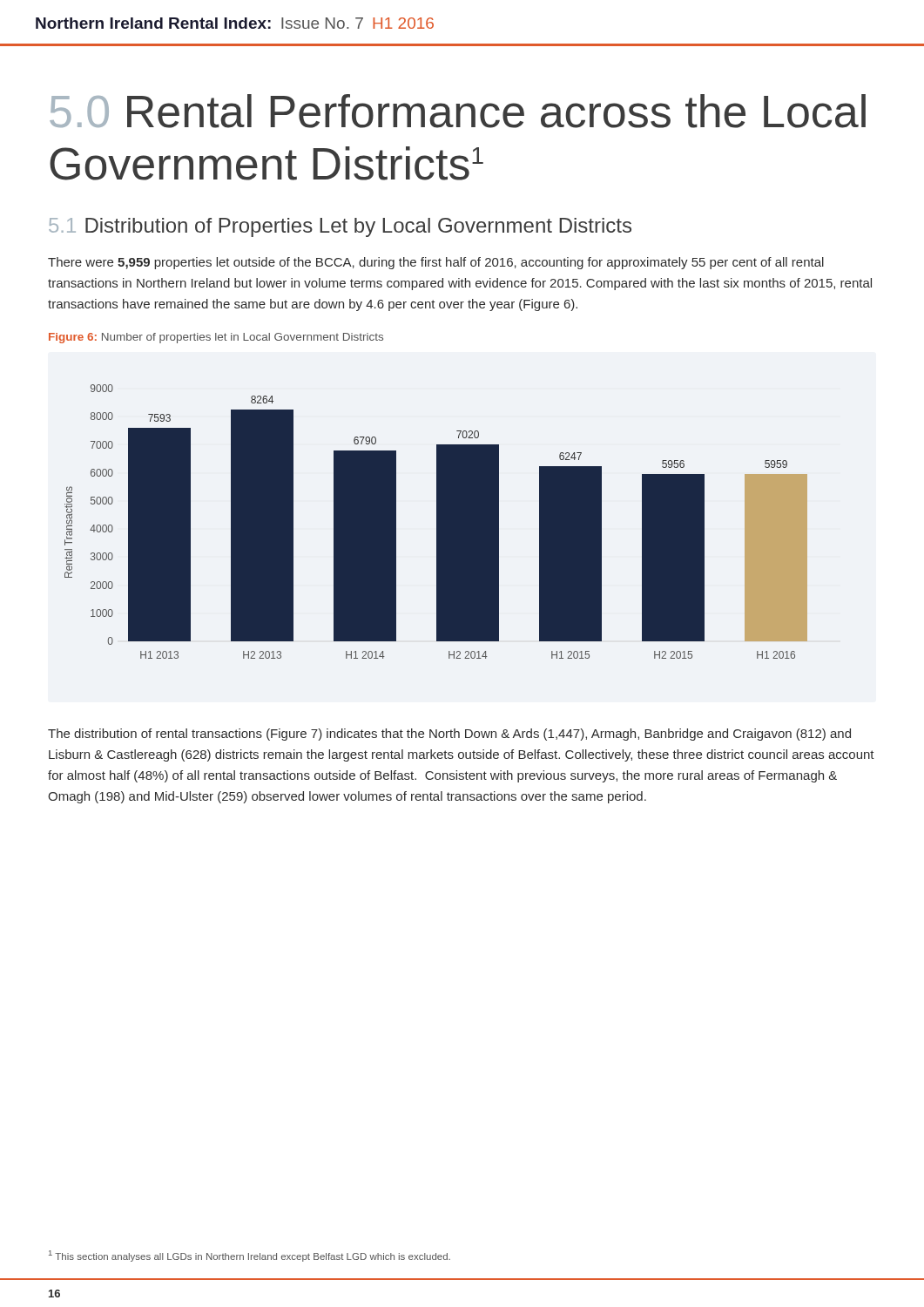Click the footnote

462,1255
